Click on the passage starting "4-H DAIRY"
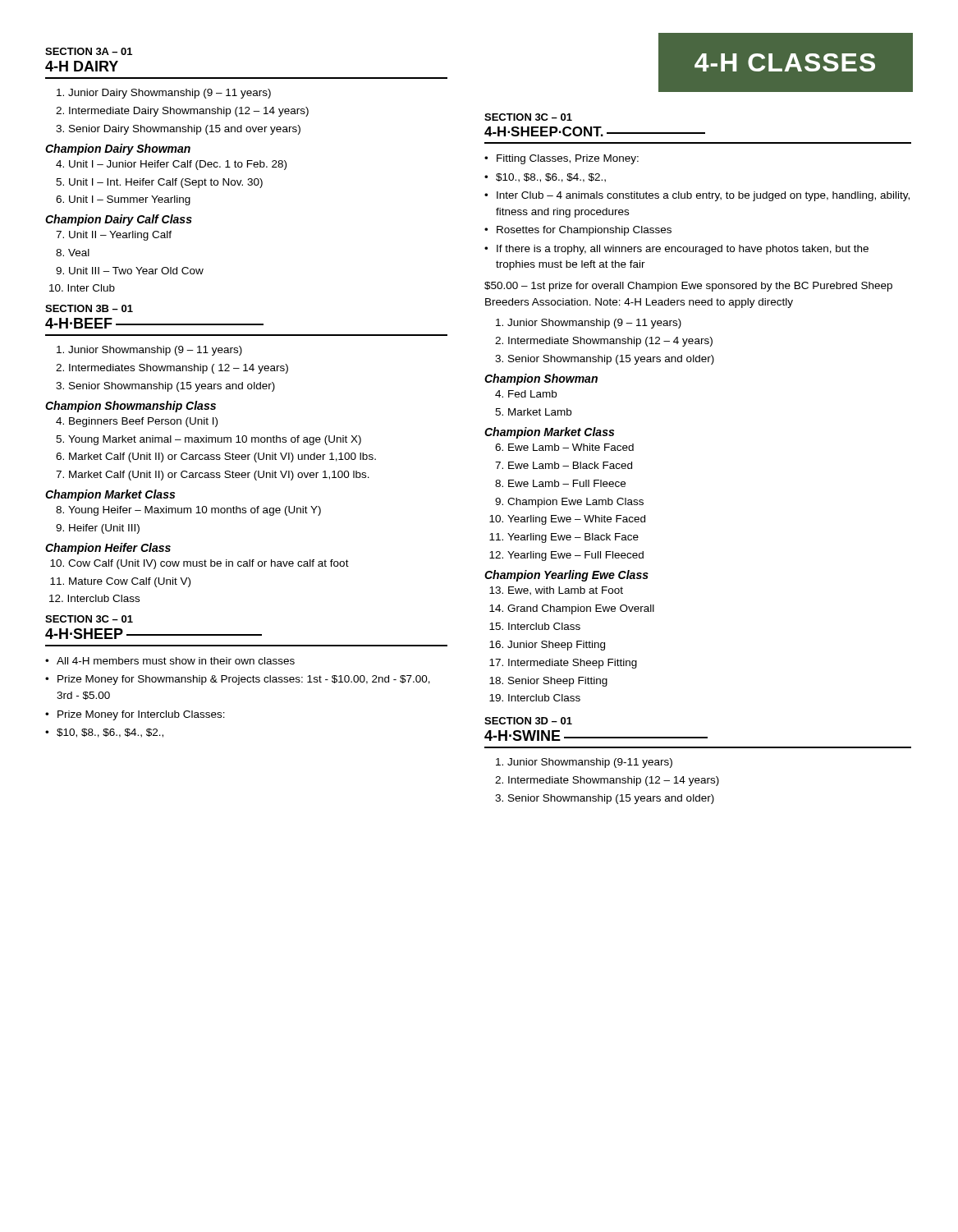 tap(82, 67)
